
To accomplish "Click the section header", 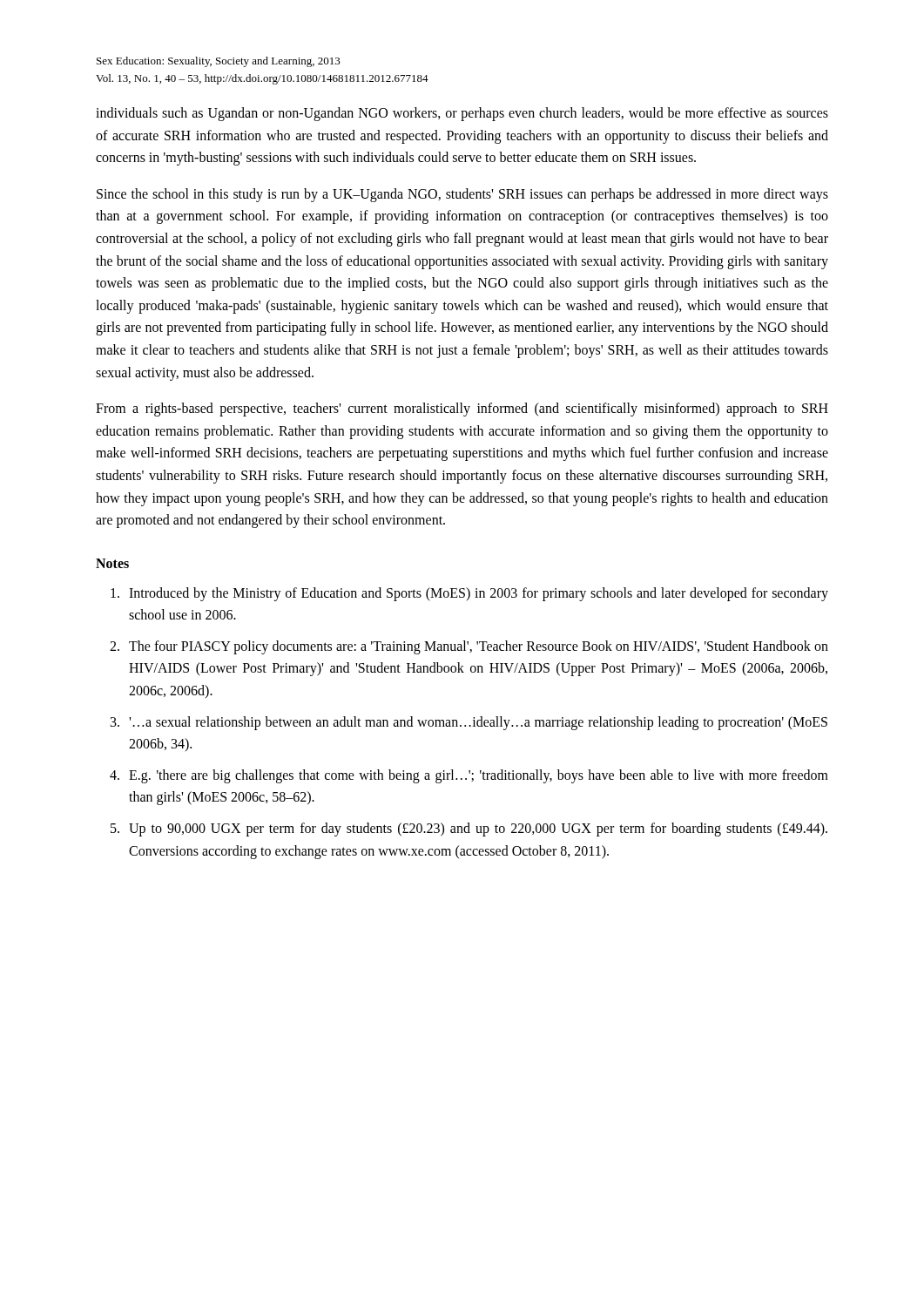I will click(112, 563).
